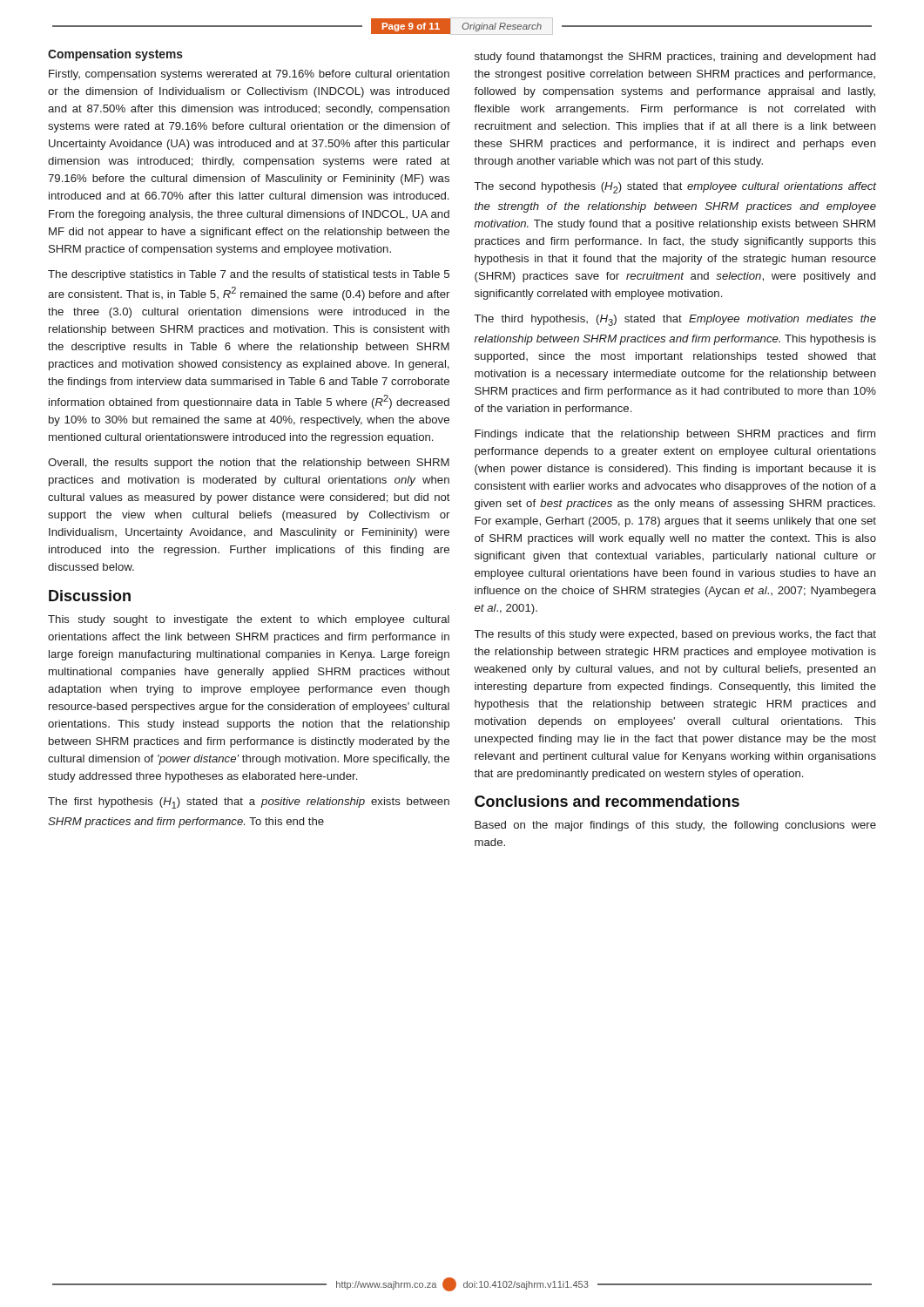Click on the text block with the text "The descriptive statistics in Table 7 and the"

(249, 356)
